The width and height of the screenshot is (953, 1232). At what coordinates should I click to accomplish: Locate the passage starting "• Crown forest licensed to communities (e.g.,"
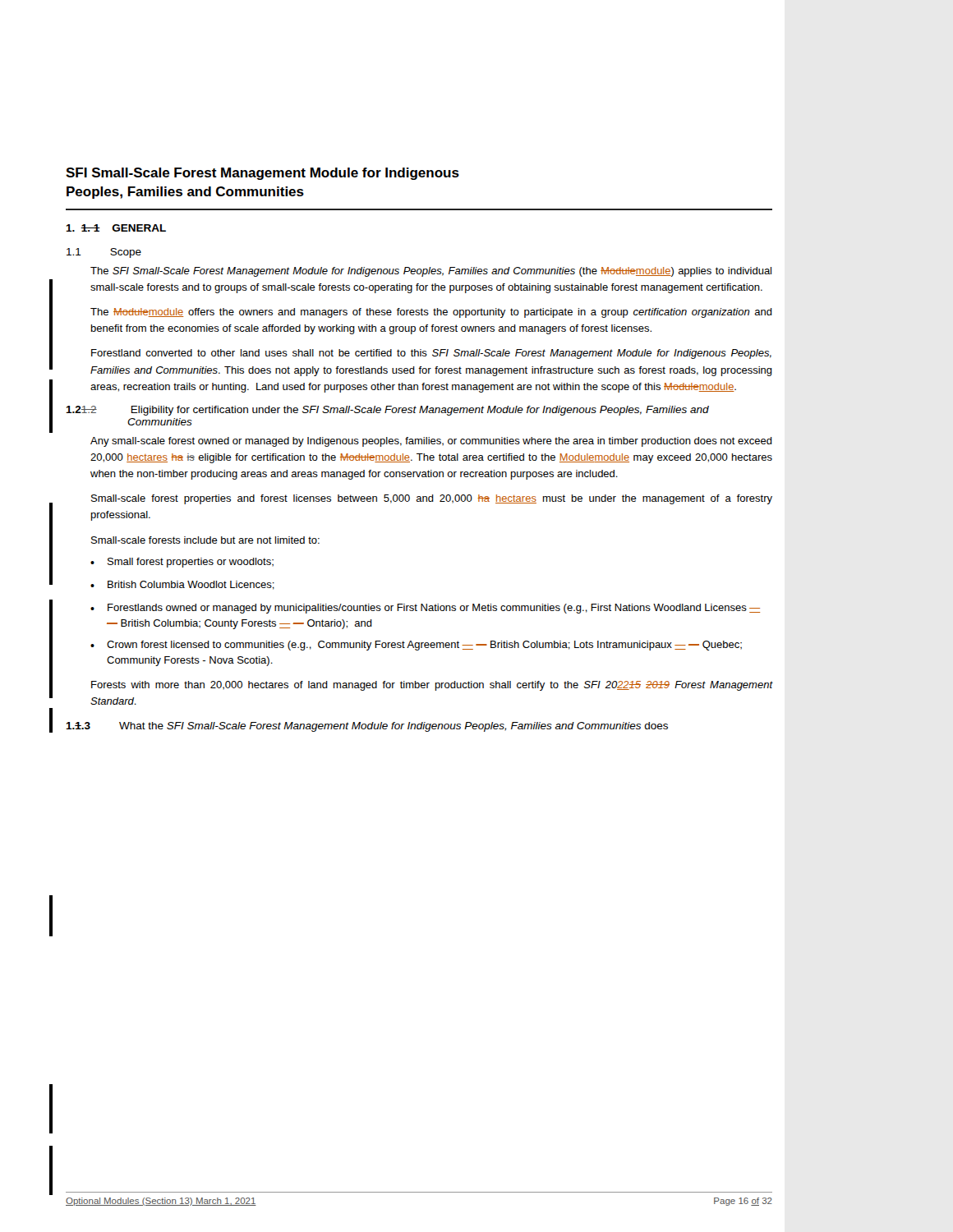431,652
